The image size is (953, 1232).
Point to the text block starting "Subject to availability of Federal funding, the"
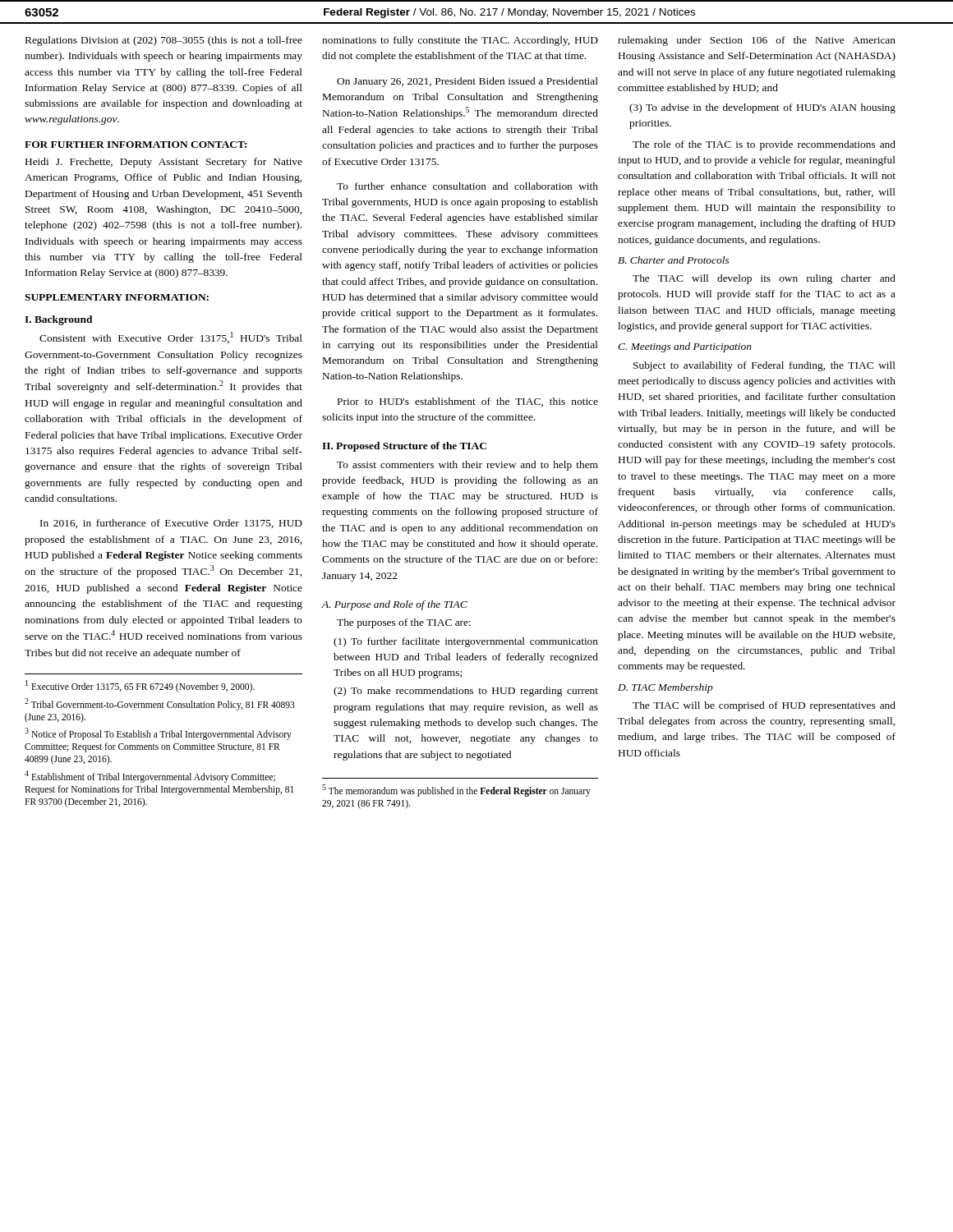click(x=757, y=516)
